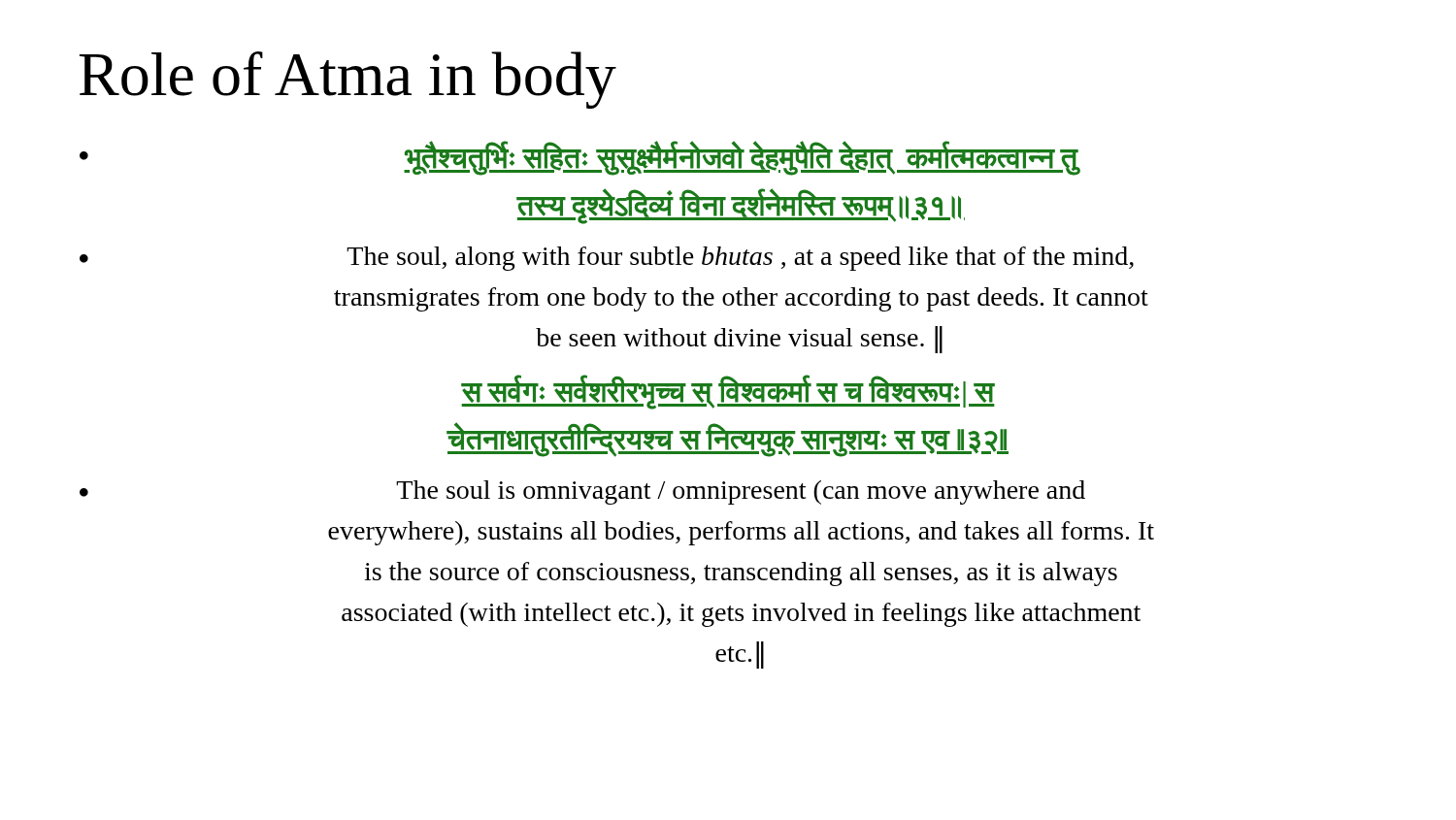Viewport: 1456px width, 820px height.
Task: Click on the list item that reads "• The soul is omnivagant /"
Action: (x=728, y=571)
